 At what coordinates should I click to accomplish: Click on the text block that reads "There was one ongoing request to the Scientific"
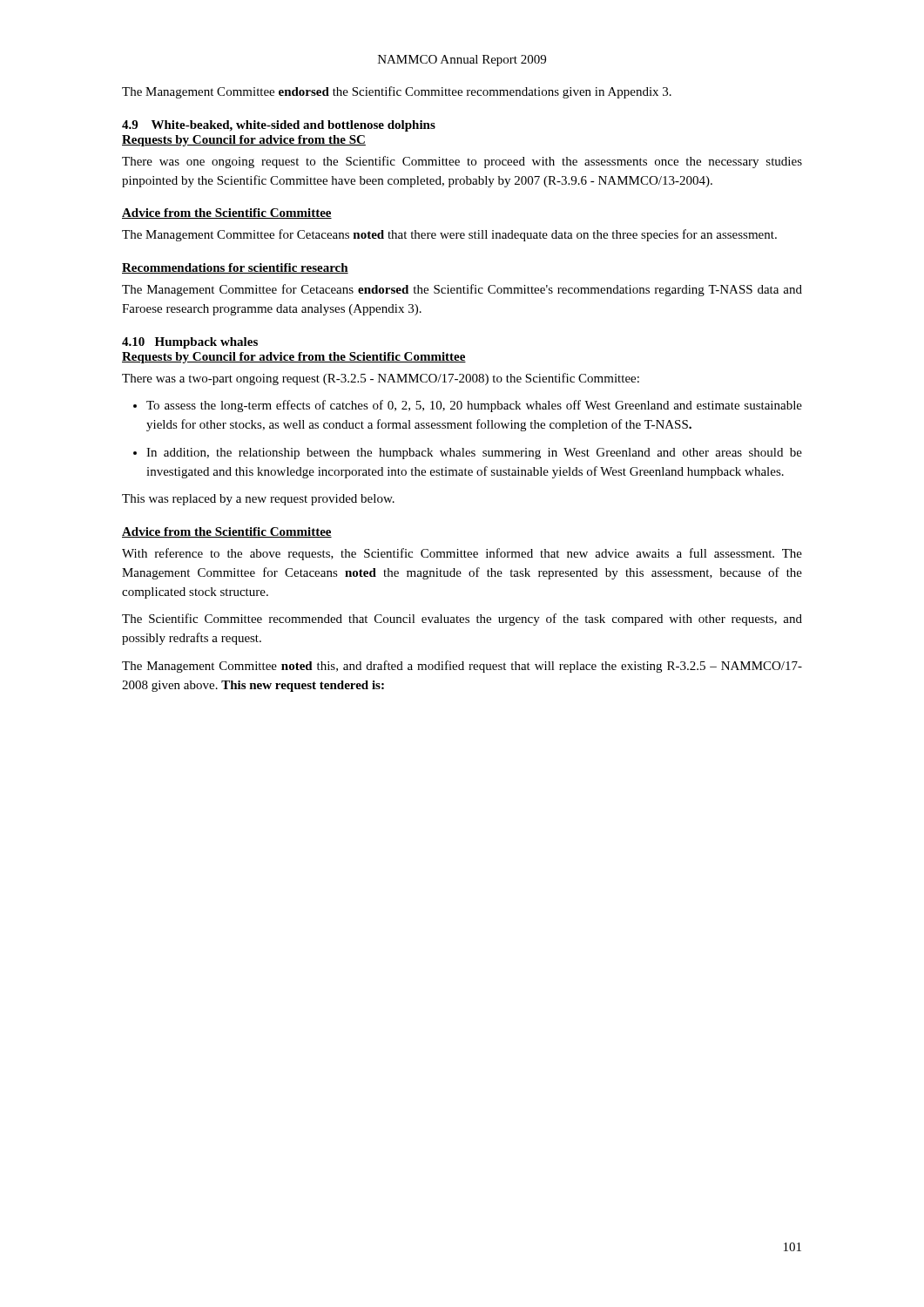click(x=462, y=170)
